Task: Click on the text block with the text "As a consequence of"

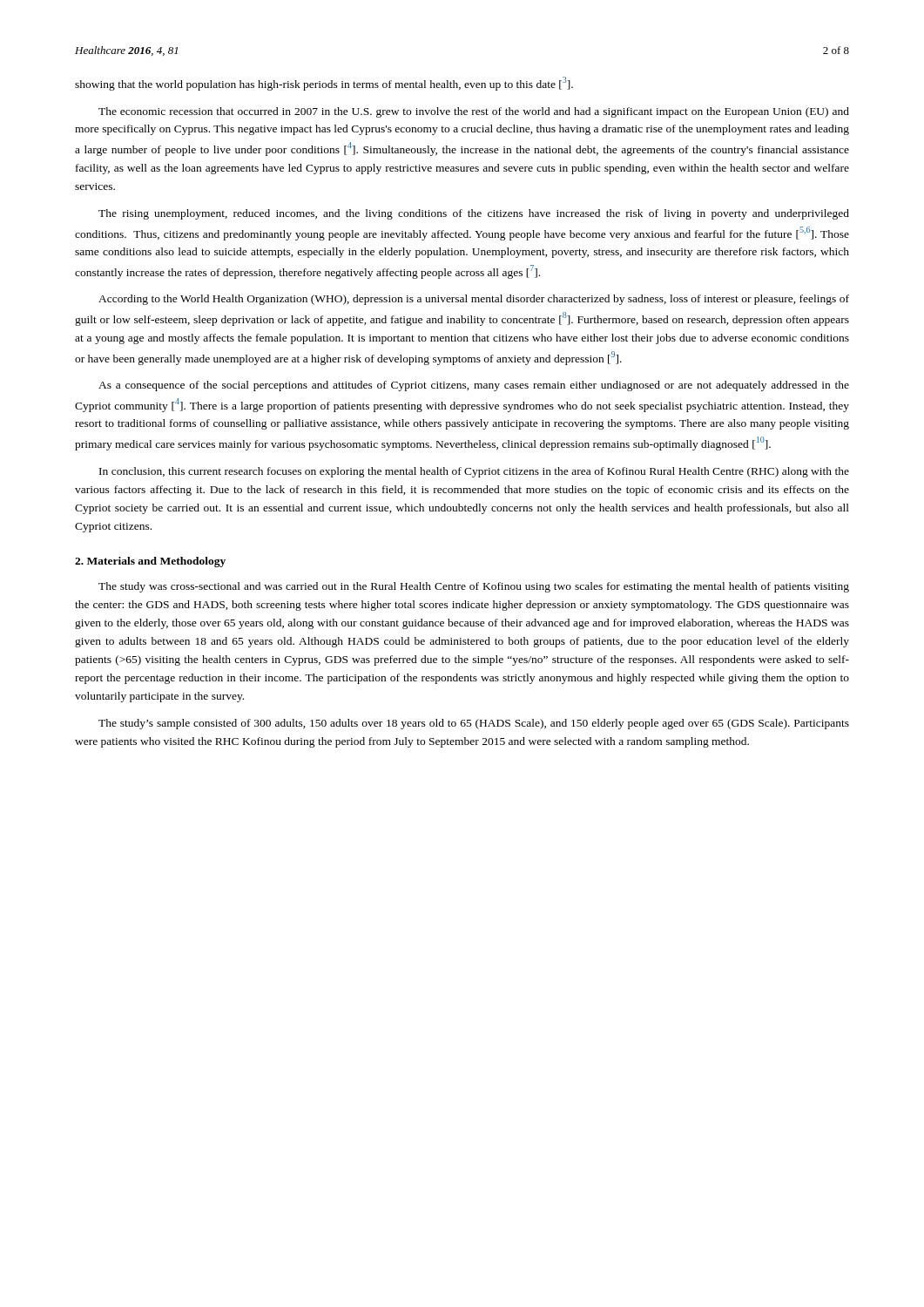Action: [x=462, y=415]
